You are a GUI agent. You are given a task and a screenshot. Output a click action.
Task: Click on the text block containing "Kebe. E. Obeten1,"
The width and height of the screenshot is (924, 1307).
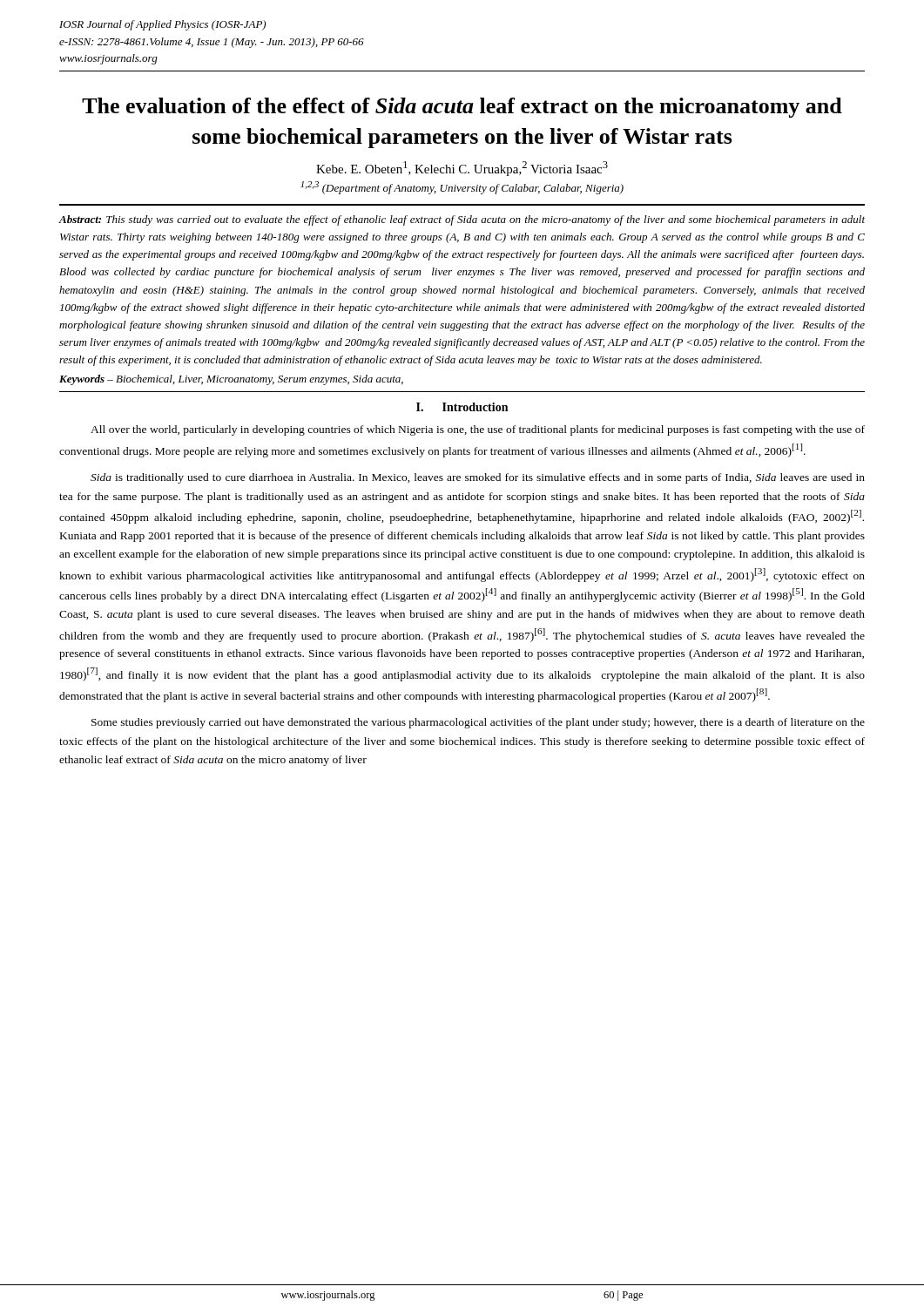coord(462,167)
